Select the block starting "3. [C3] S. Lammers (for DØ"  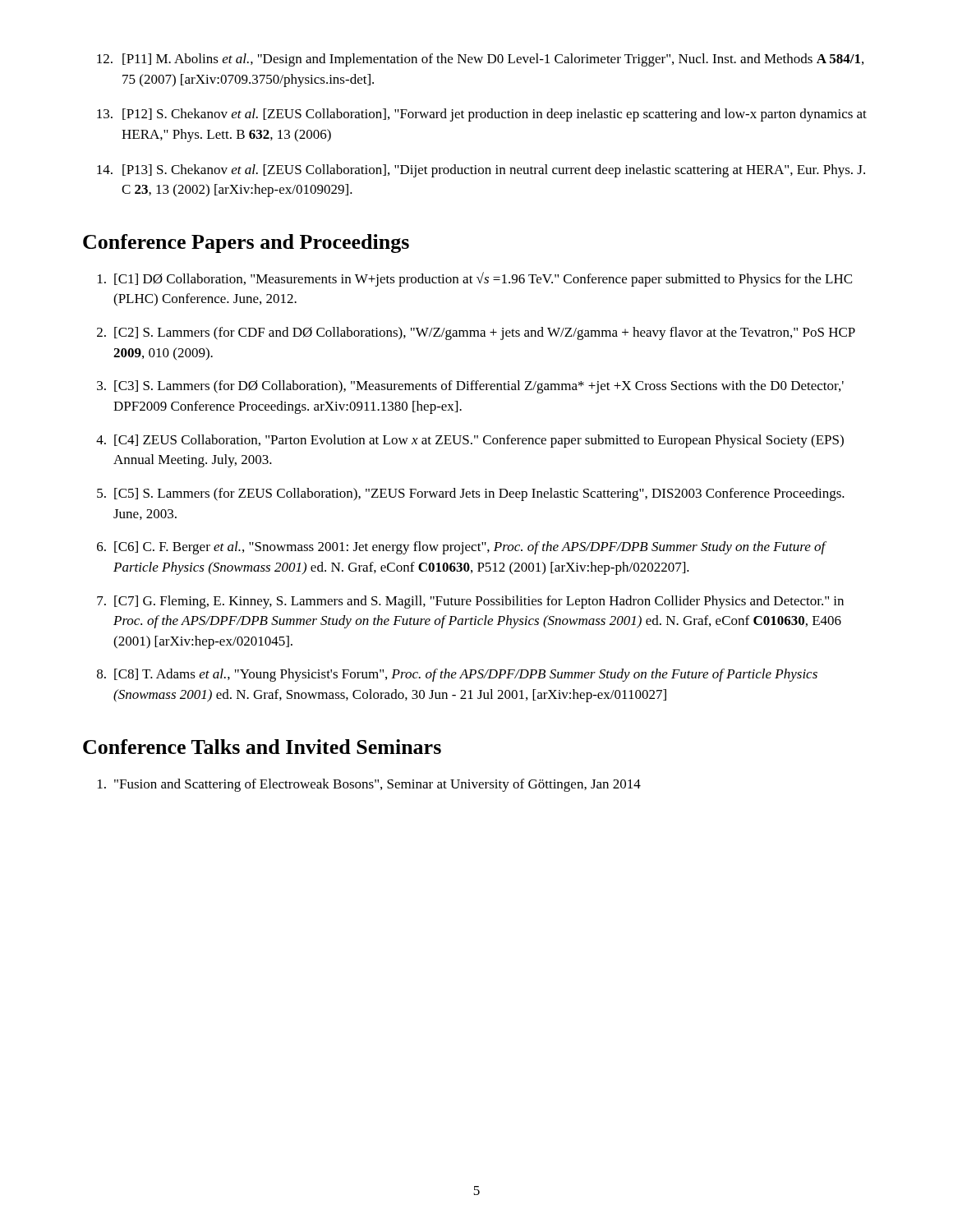coord(476,397)
